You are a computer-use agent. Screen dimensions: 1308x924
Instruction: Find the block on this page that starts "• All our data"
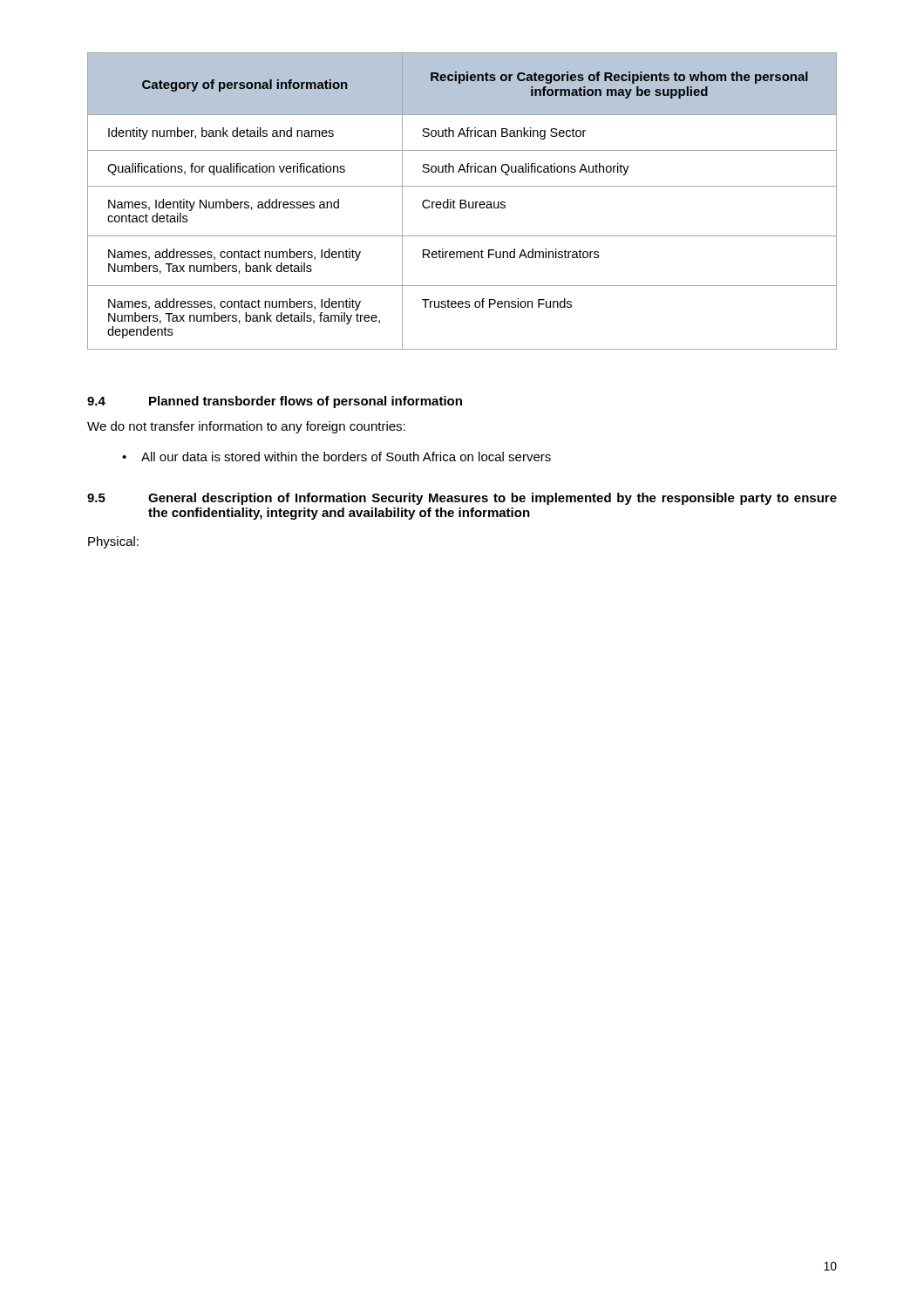(337, 456)
